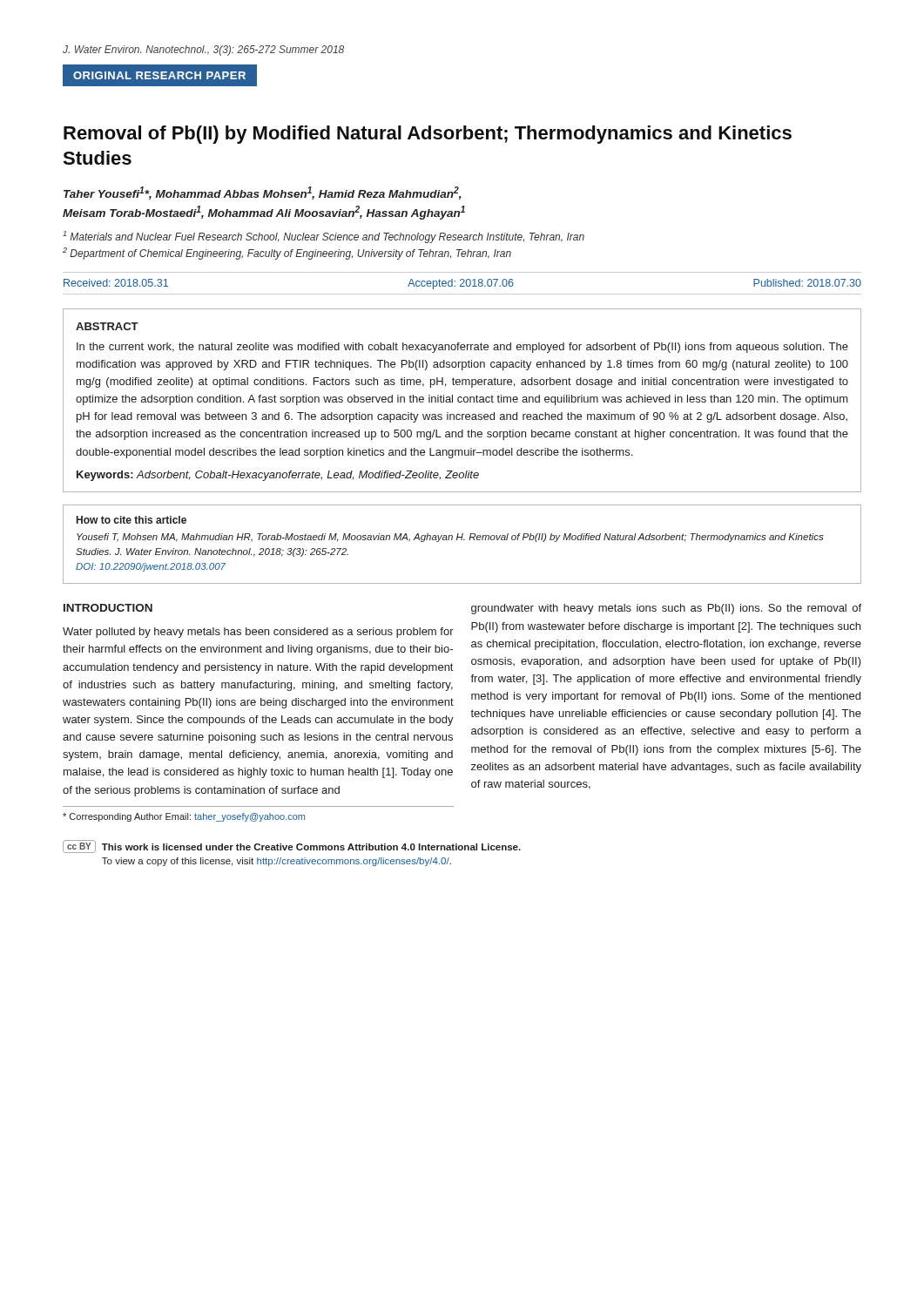Navigate to the text starting "Water polluted by"
The width and height of the screenshot is (924, 1307).
pyautogui.click(x=258, y=711)
